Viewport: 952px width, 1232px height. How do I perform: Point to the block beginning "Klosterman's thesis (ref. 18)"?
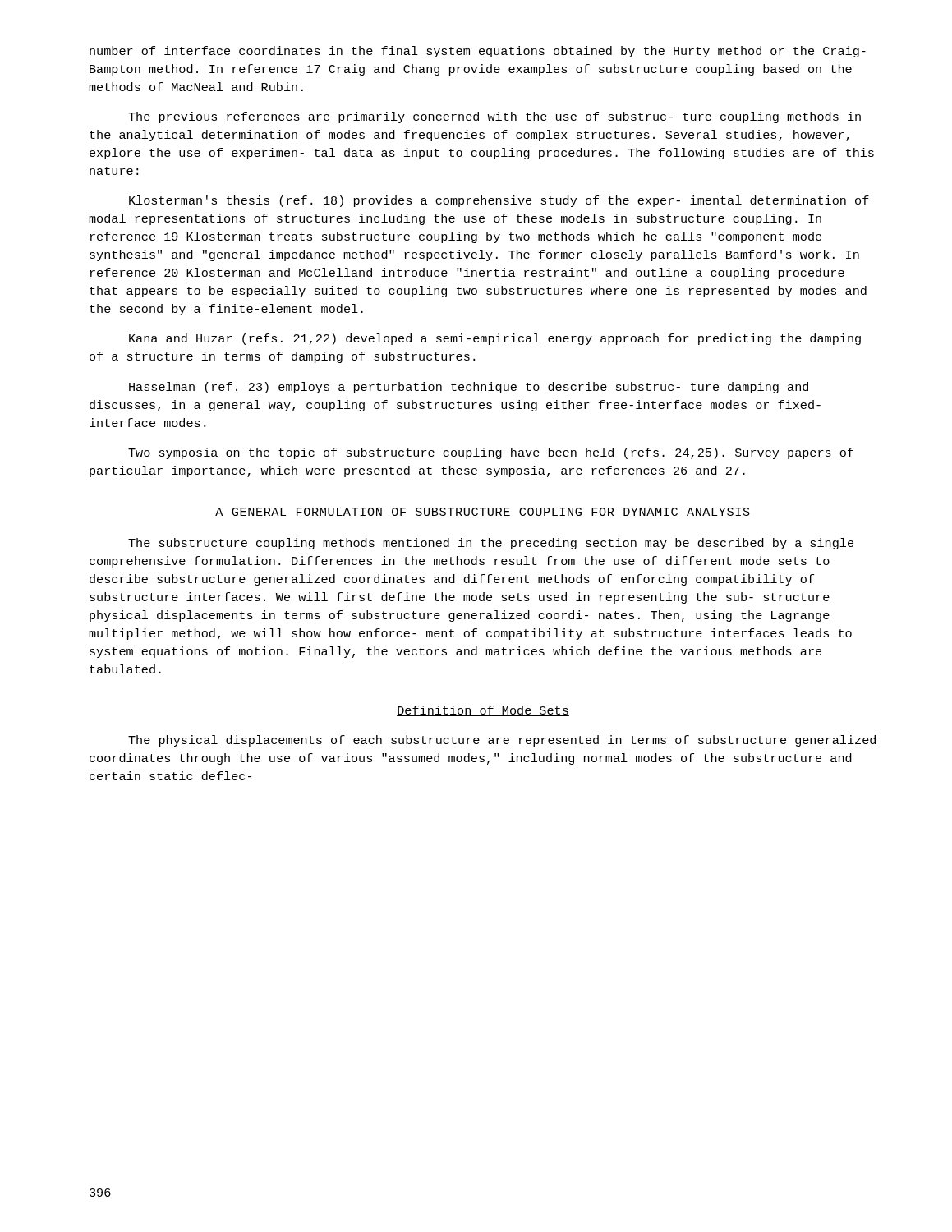pos(483,256)
